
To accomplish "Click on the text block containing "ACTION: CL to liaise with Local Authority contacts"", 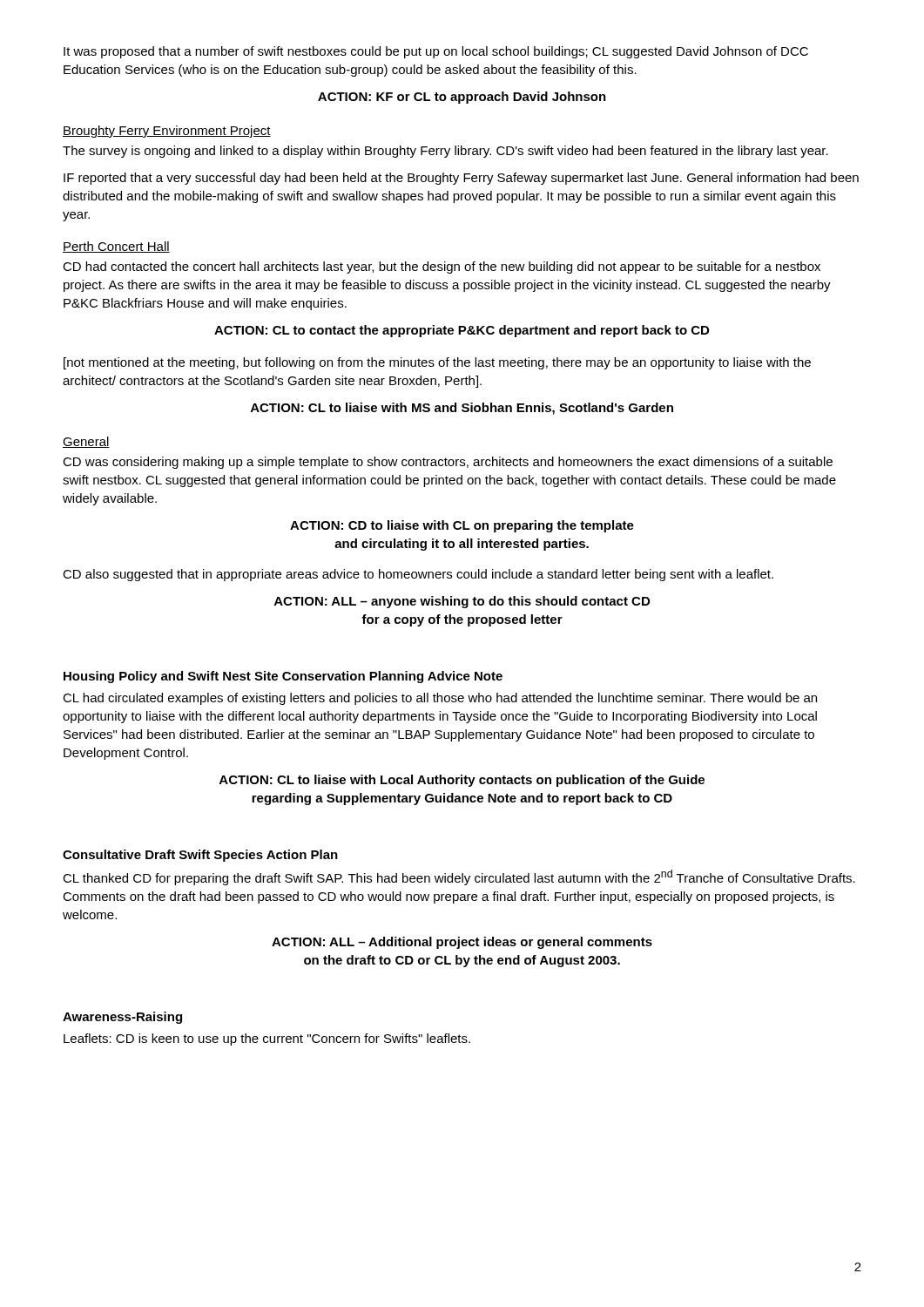I will tap(462, 789).
